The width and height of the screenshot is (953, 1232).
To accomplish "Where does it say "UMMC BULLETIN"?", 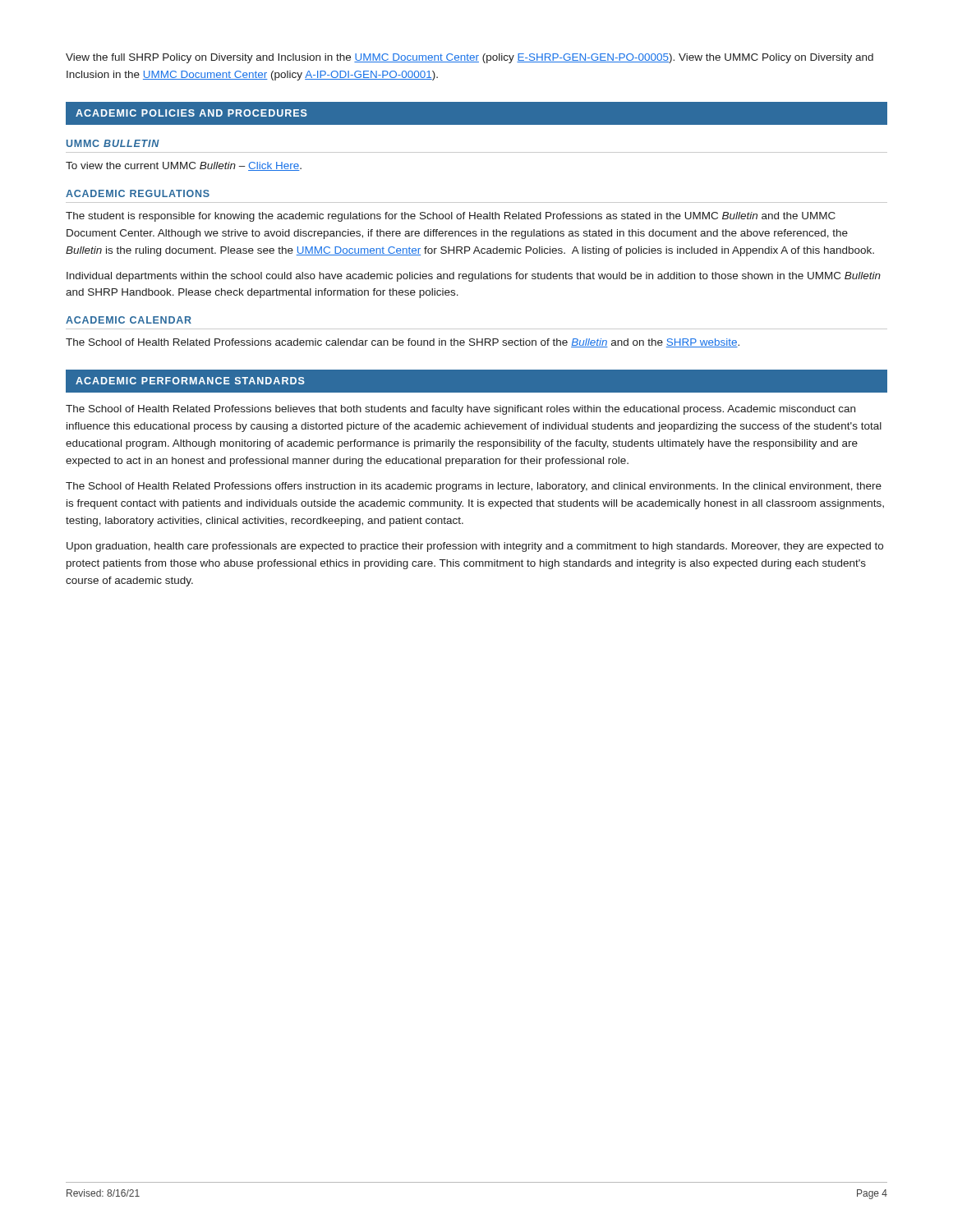I will [x=113, y=144].
